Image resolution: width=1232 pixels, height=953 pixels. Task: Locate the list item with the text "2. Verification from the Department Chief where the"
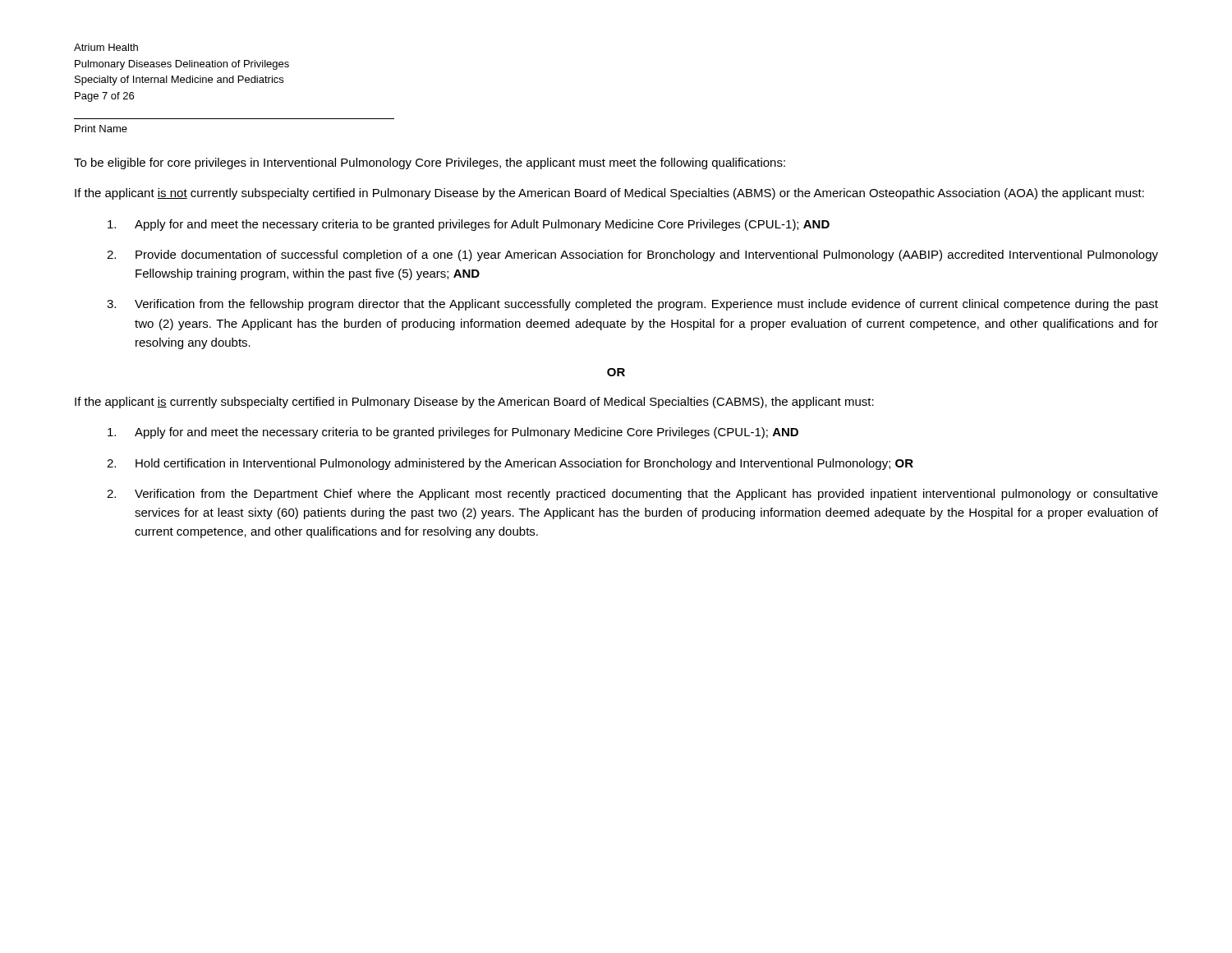pos(632,512)
